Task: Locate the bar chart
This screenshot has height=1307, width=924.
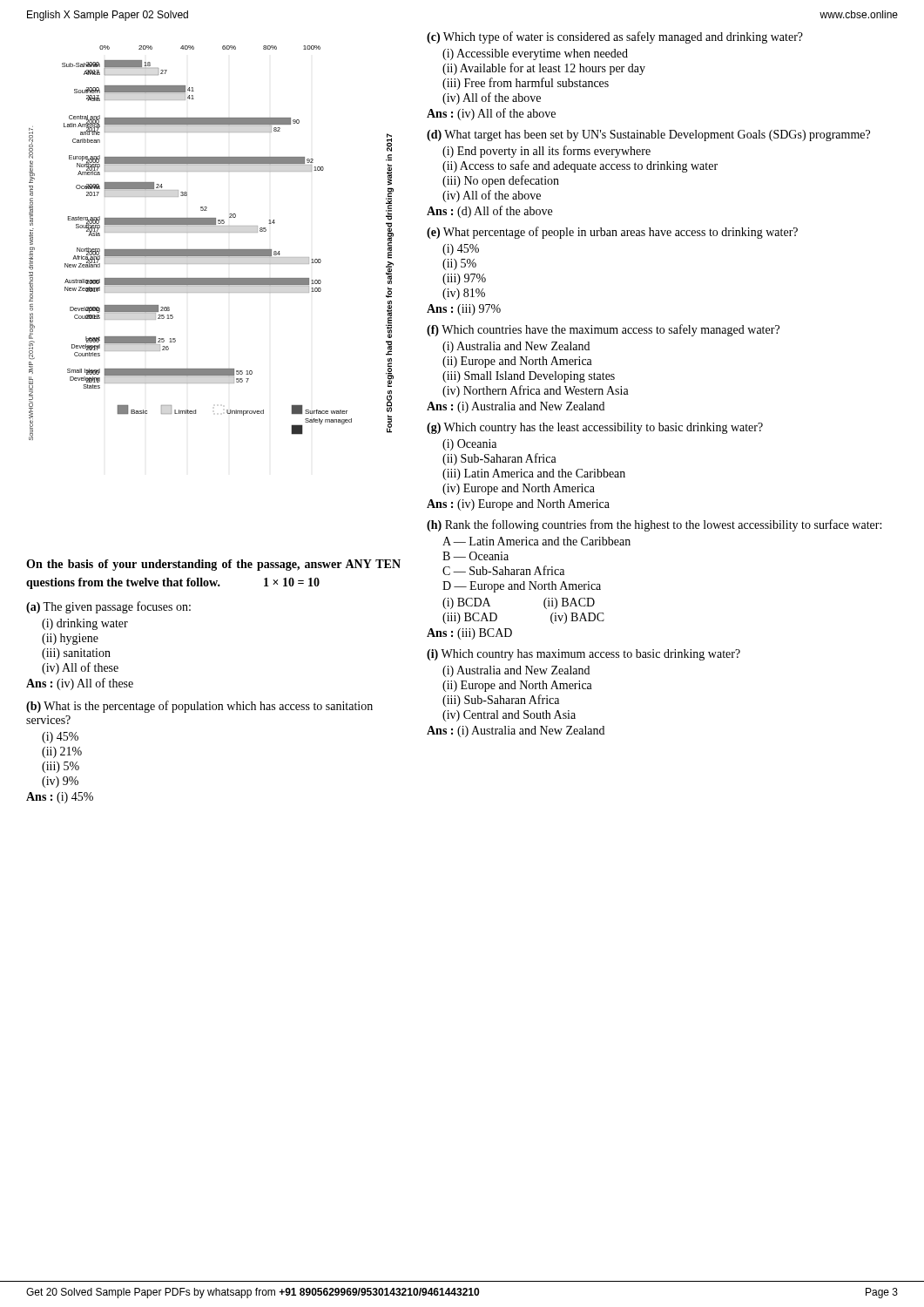Action: (213, 285)
